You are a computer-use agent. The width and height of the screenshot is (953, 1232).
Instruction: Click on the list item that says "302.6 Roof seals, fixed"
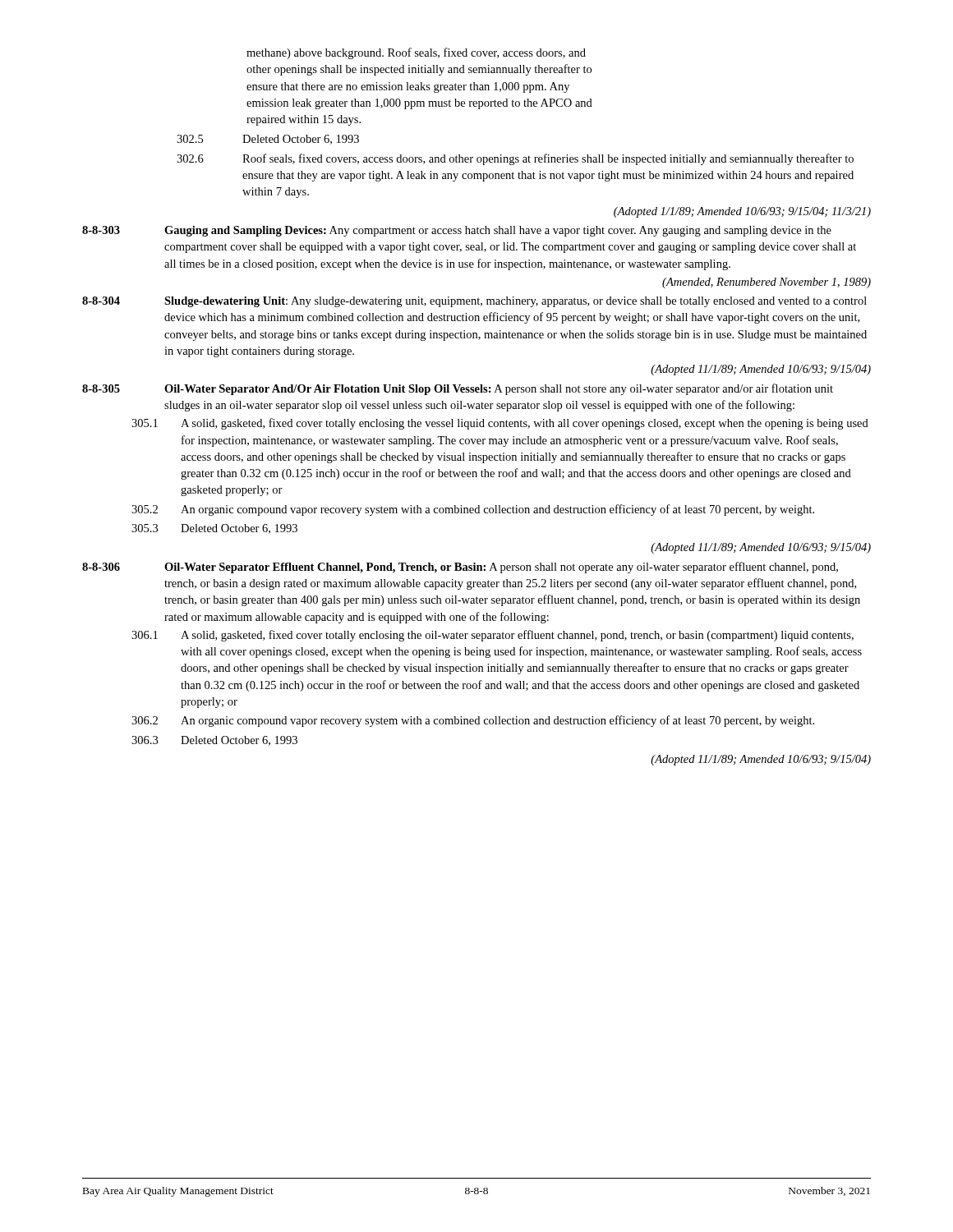pyautogui.click(x=476, y=175)
